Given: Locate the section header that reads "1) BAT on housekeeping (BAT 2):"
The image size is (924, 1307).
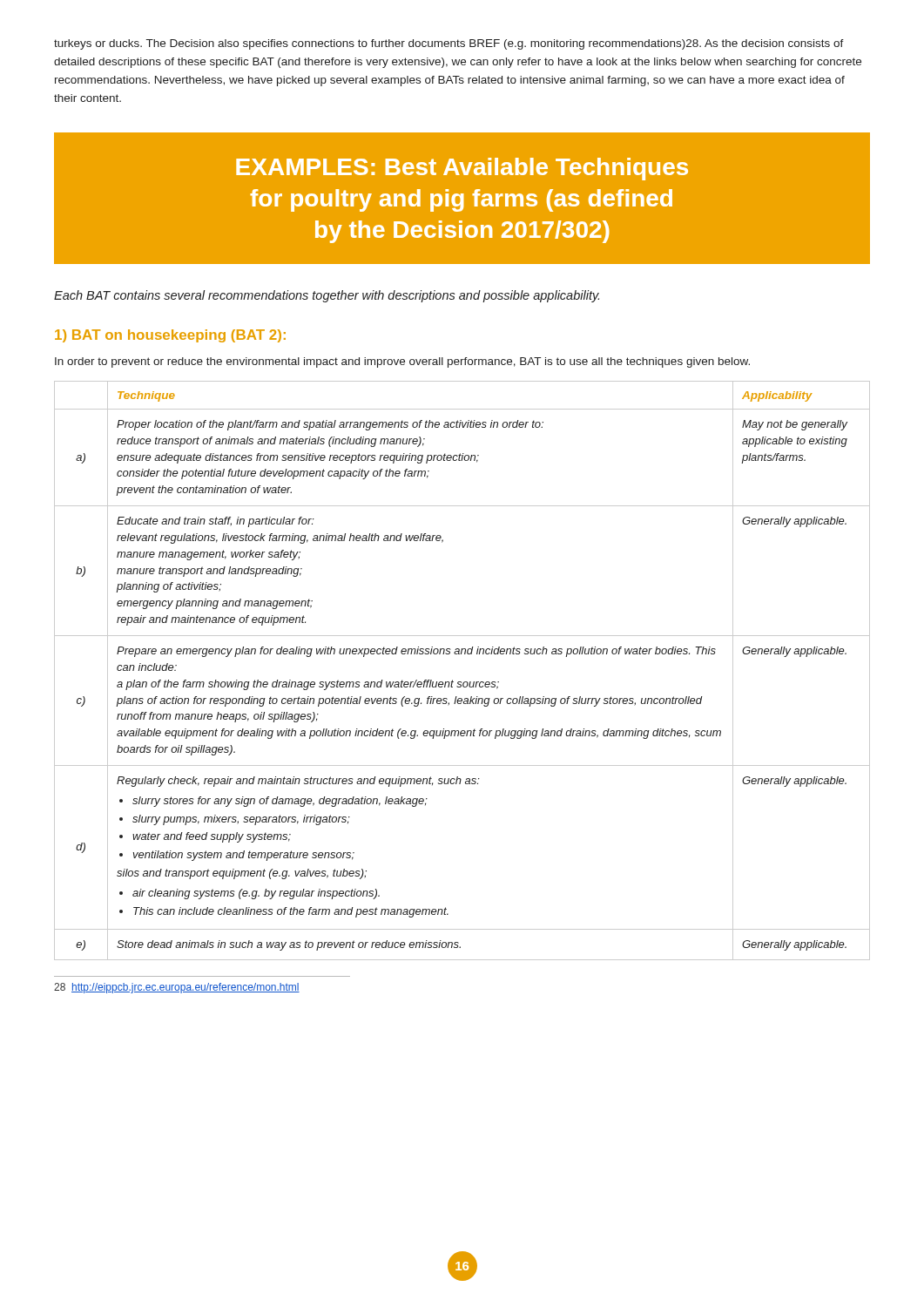Looking at the screenshot, I should (170, 335).
